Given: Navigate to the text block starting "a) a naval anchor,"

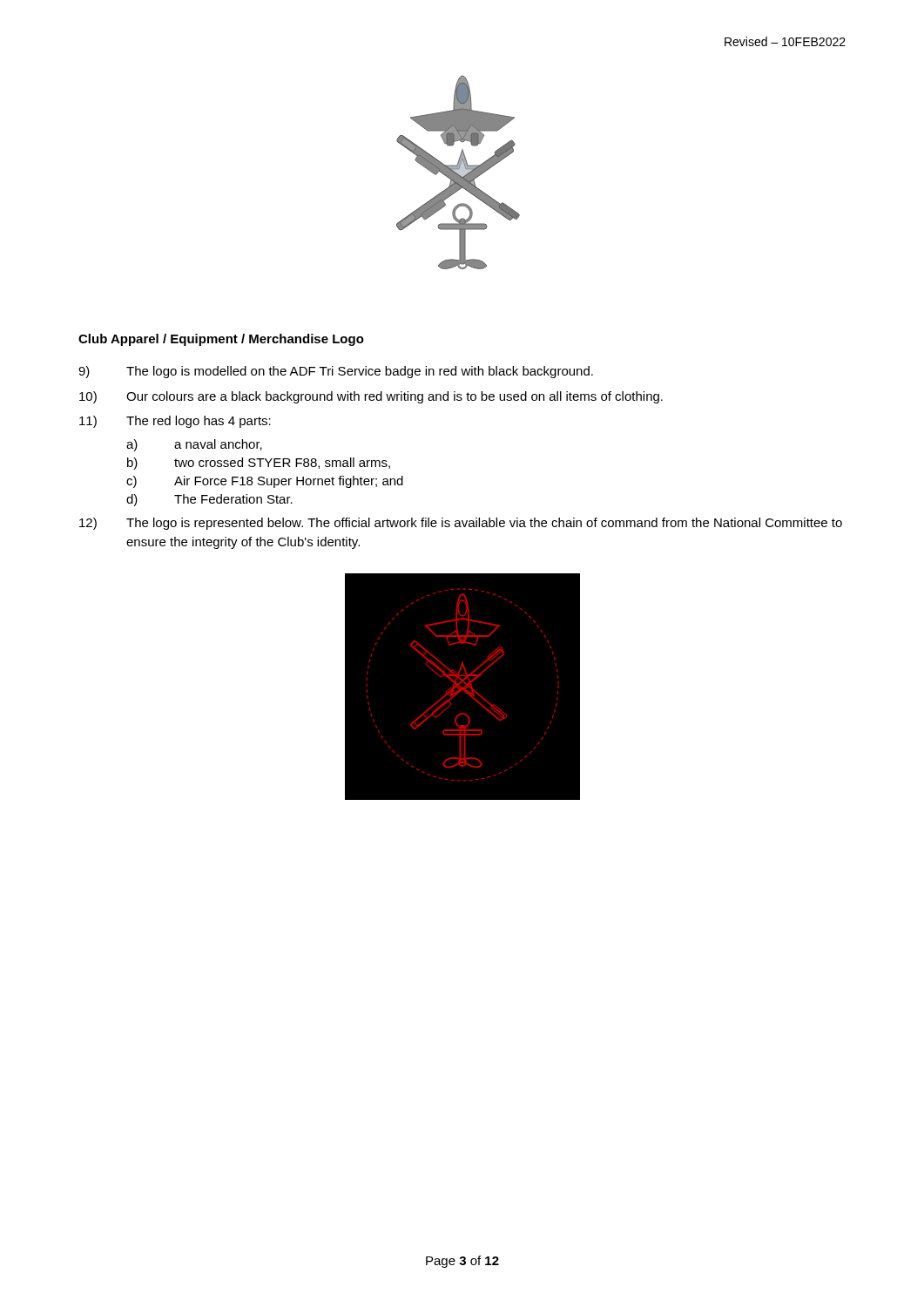Looking at the screenshot, I should pyautogui.click(x=194, y=445).
